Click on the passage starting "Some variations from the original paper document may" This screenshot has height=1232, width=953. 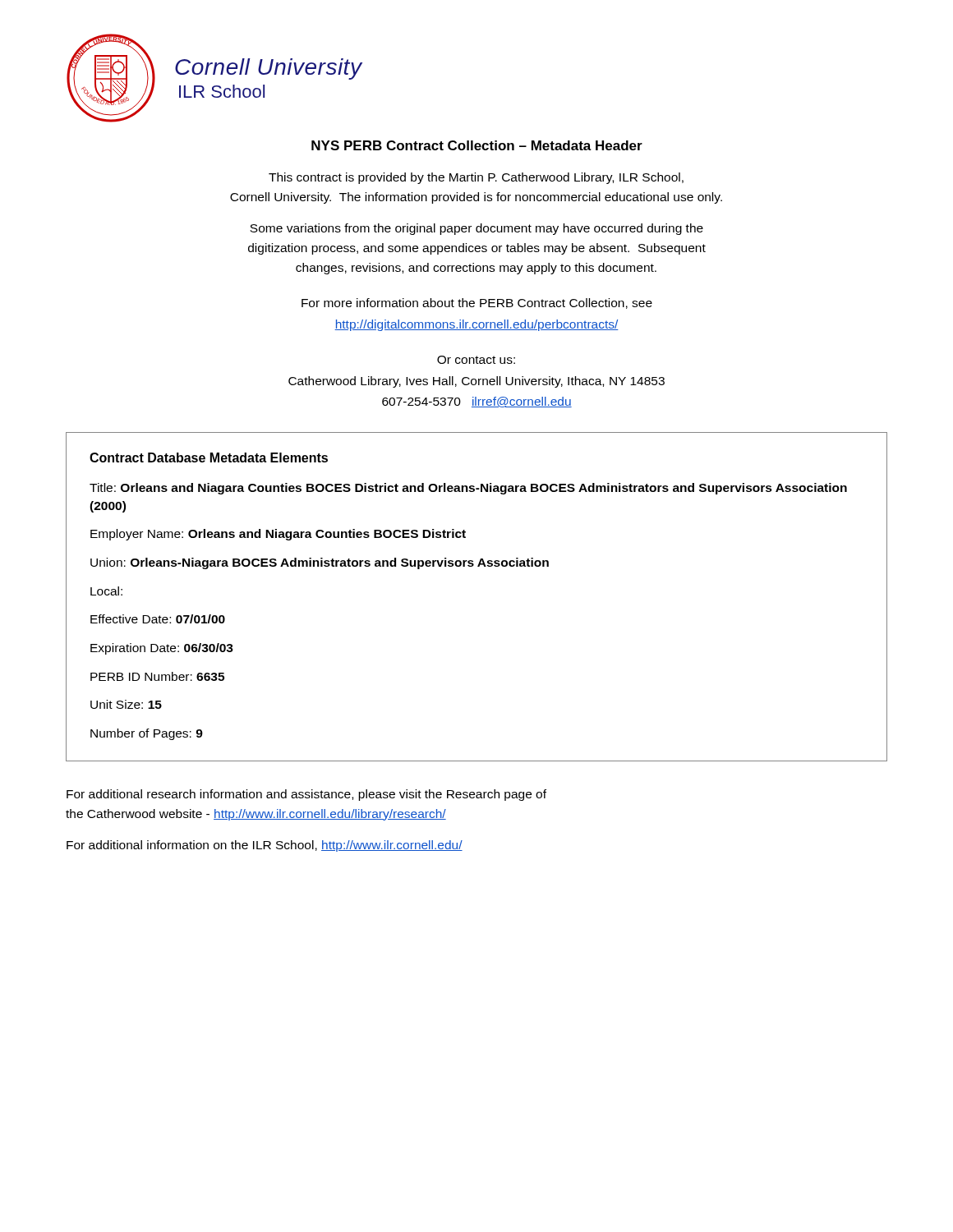click(x=476, y=248)
